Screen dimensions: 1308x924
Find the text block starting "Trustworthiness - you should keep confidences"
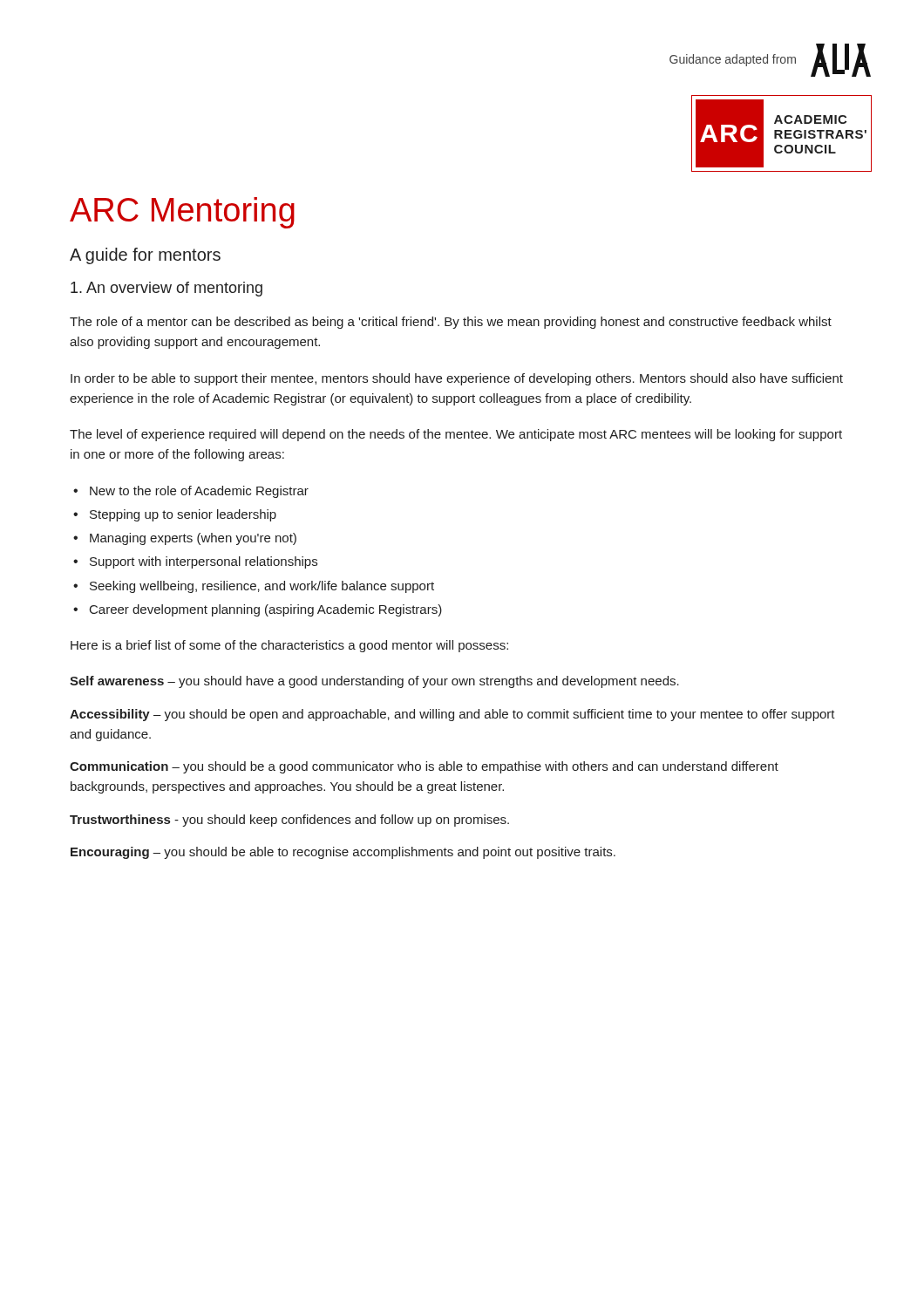click(290, 819)
